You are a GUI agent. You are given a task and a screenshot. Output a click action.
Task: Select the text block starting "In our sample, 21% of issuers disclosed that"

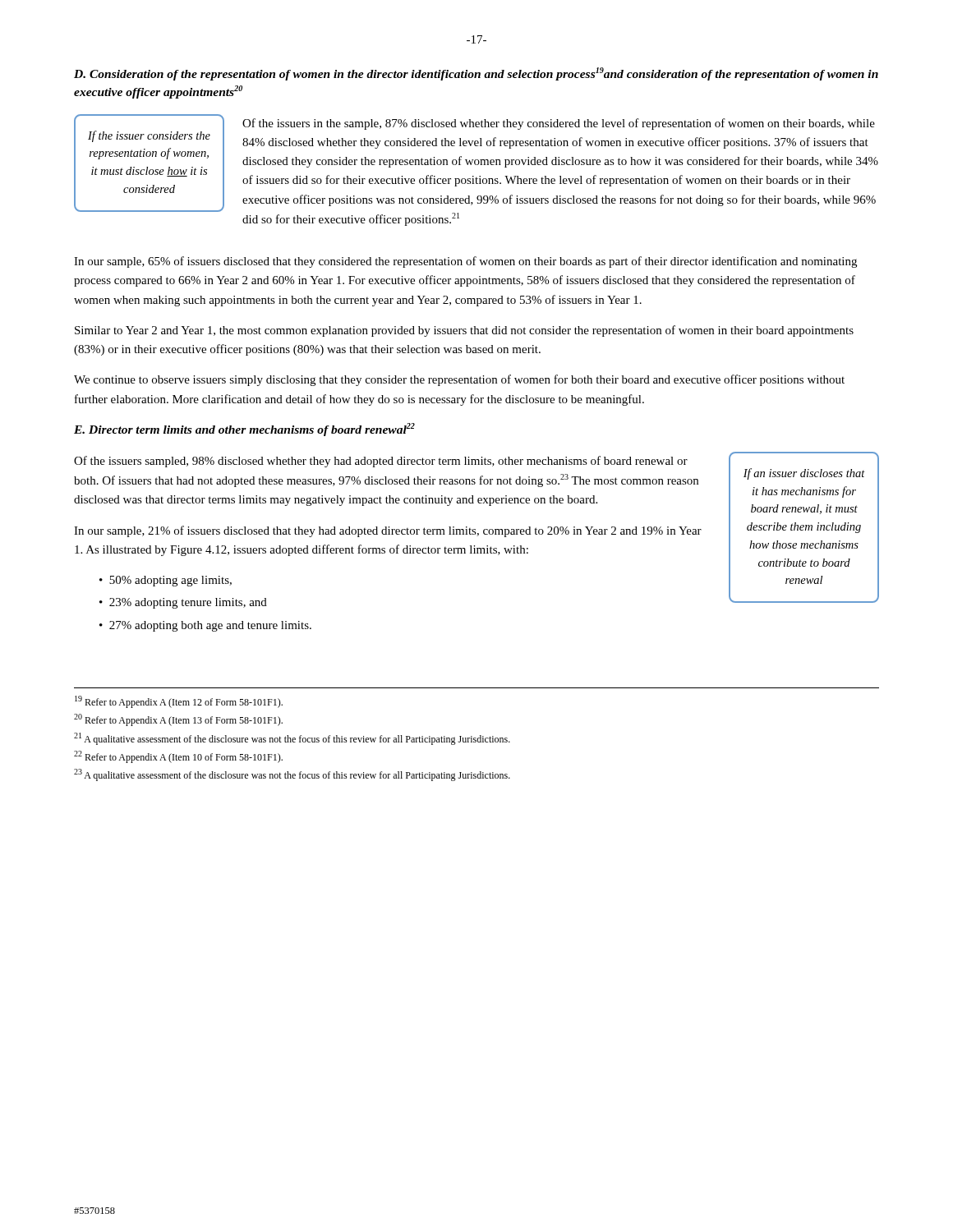click(388, 540)
